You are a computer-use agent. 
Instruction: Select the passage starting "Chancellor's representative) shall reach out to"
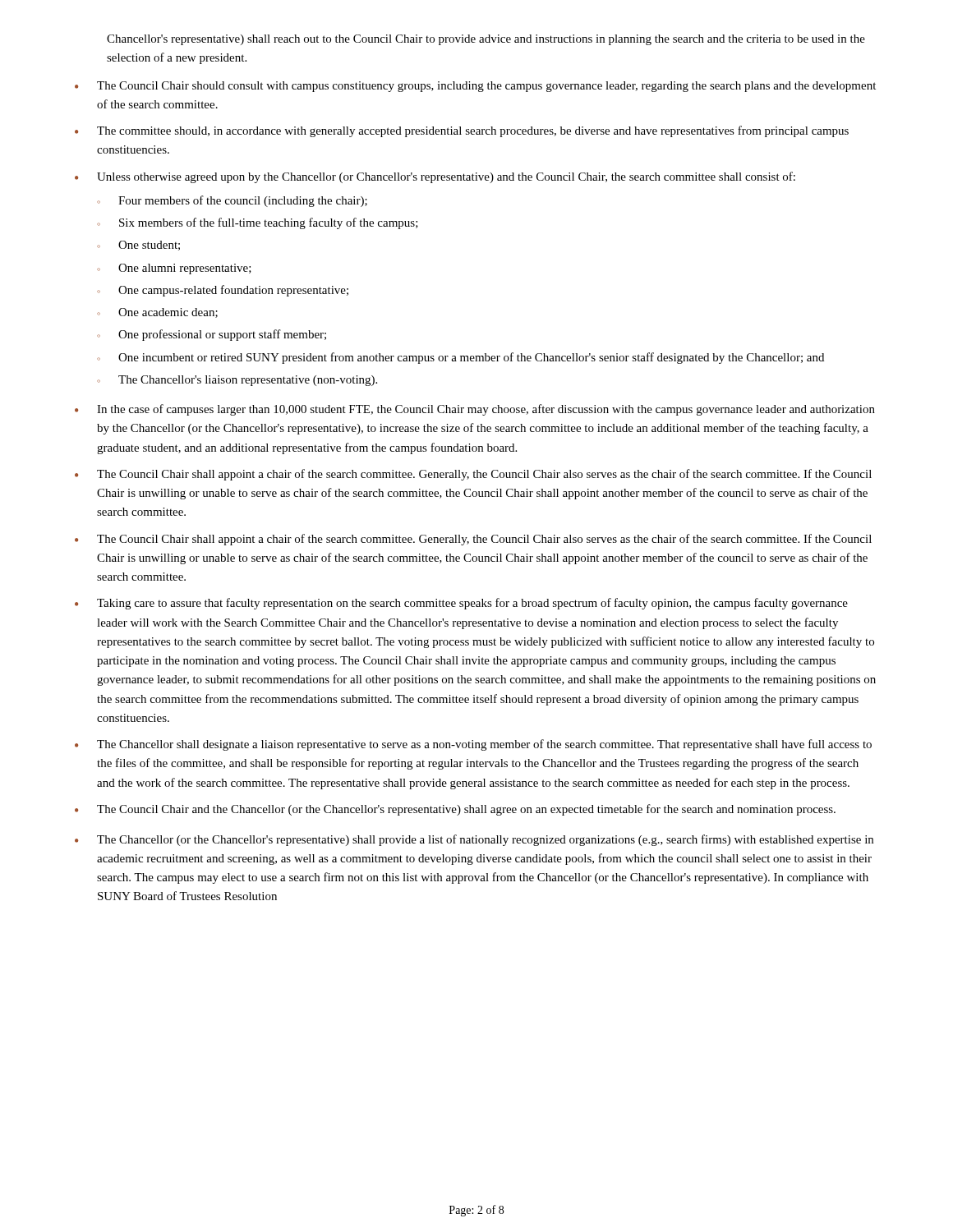click(486, 48)
